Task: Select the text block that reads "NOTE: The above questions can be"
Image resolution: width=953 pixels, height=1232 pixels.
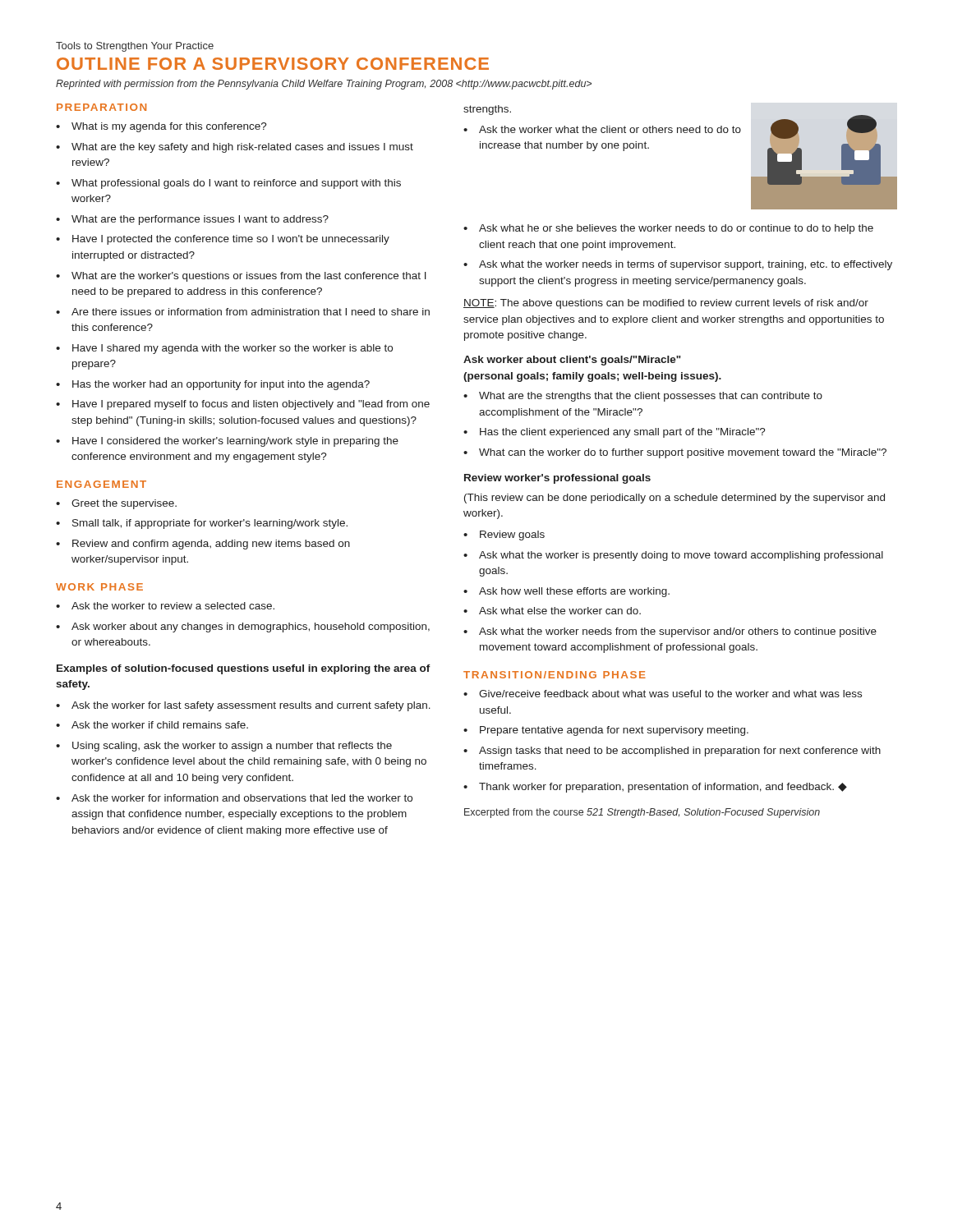Action: [674, 319]
